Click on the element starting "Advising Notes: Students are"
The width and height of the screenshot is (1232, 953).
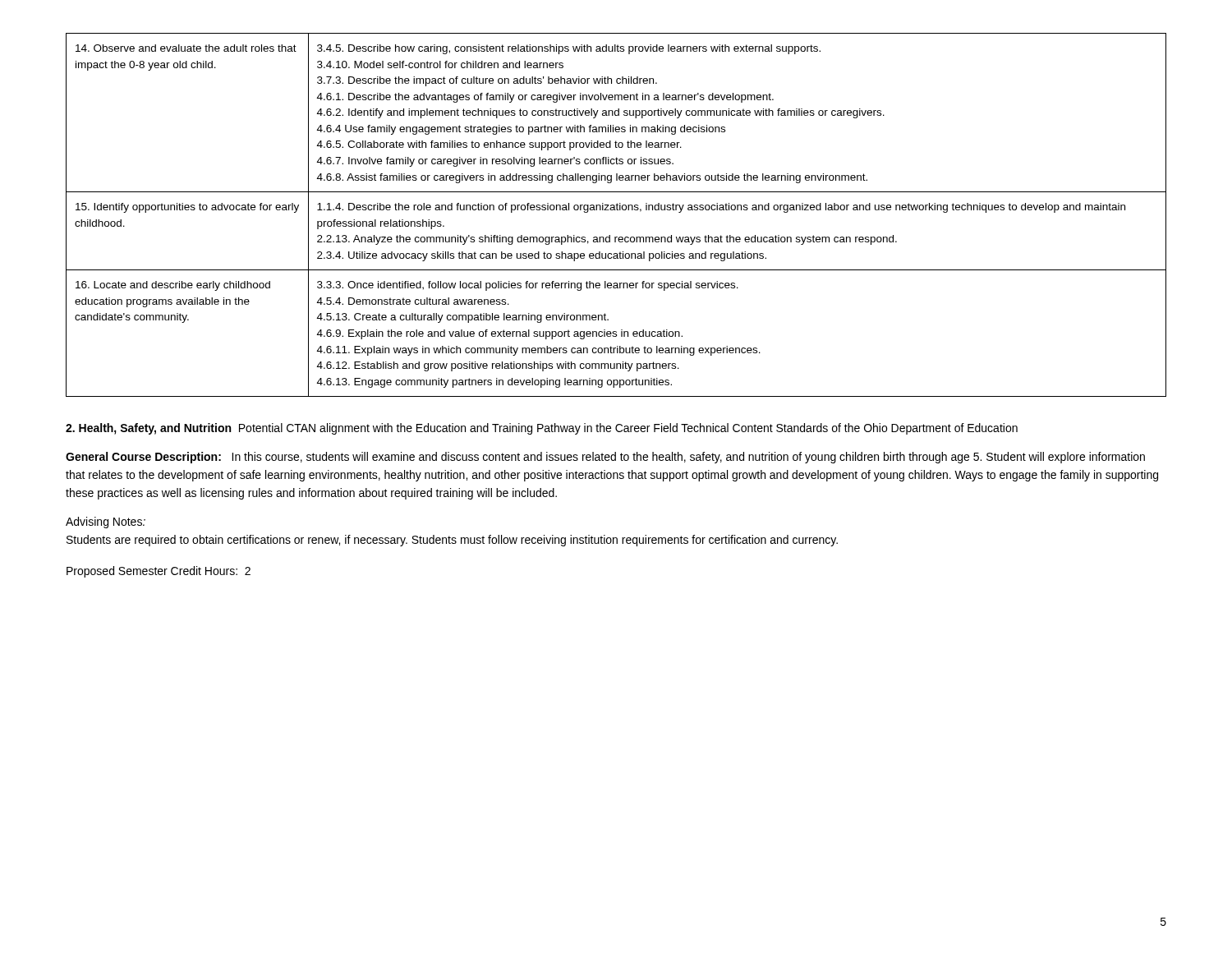coord(452,531)
